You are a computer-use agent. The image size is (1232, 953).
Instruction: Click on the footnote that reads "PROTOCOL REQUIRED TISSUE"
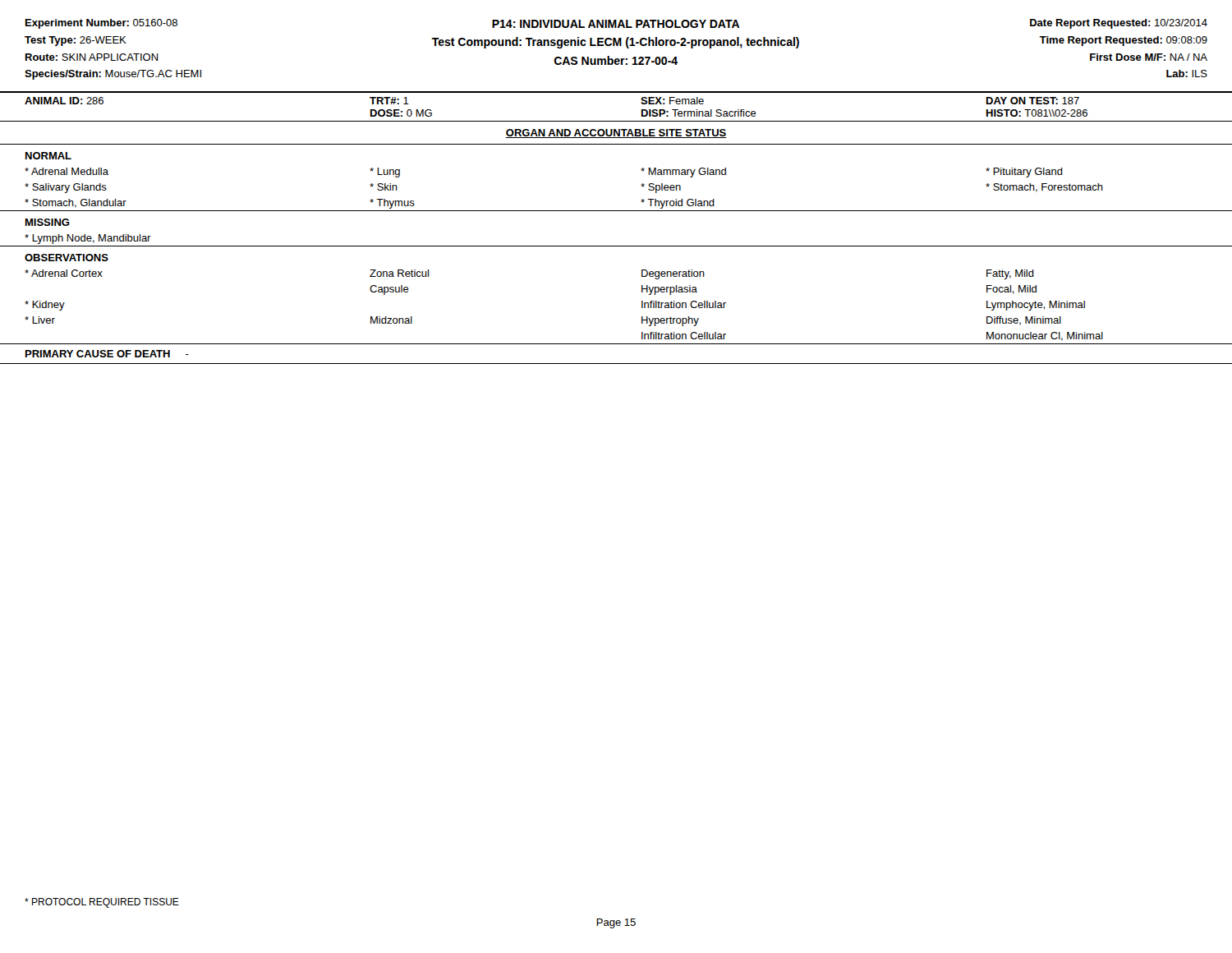point(102,902)
